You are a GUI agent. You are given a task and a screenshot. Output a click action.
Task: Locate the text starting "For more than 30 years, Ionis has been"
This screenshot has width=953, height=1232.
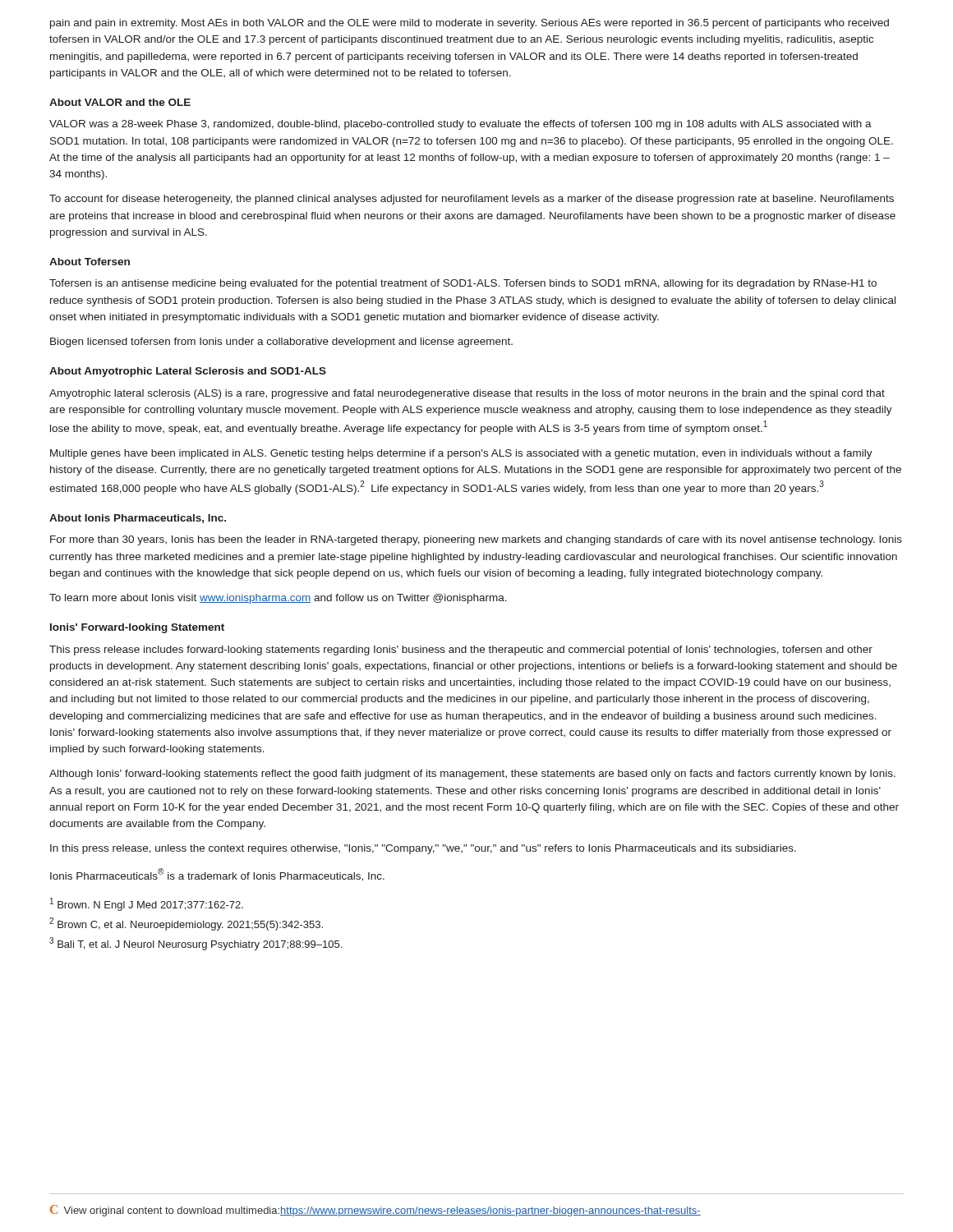click(476, 557)
